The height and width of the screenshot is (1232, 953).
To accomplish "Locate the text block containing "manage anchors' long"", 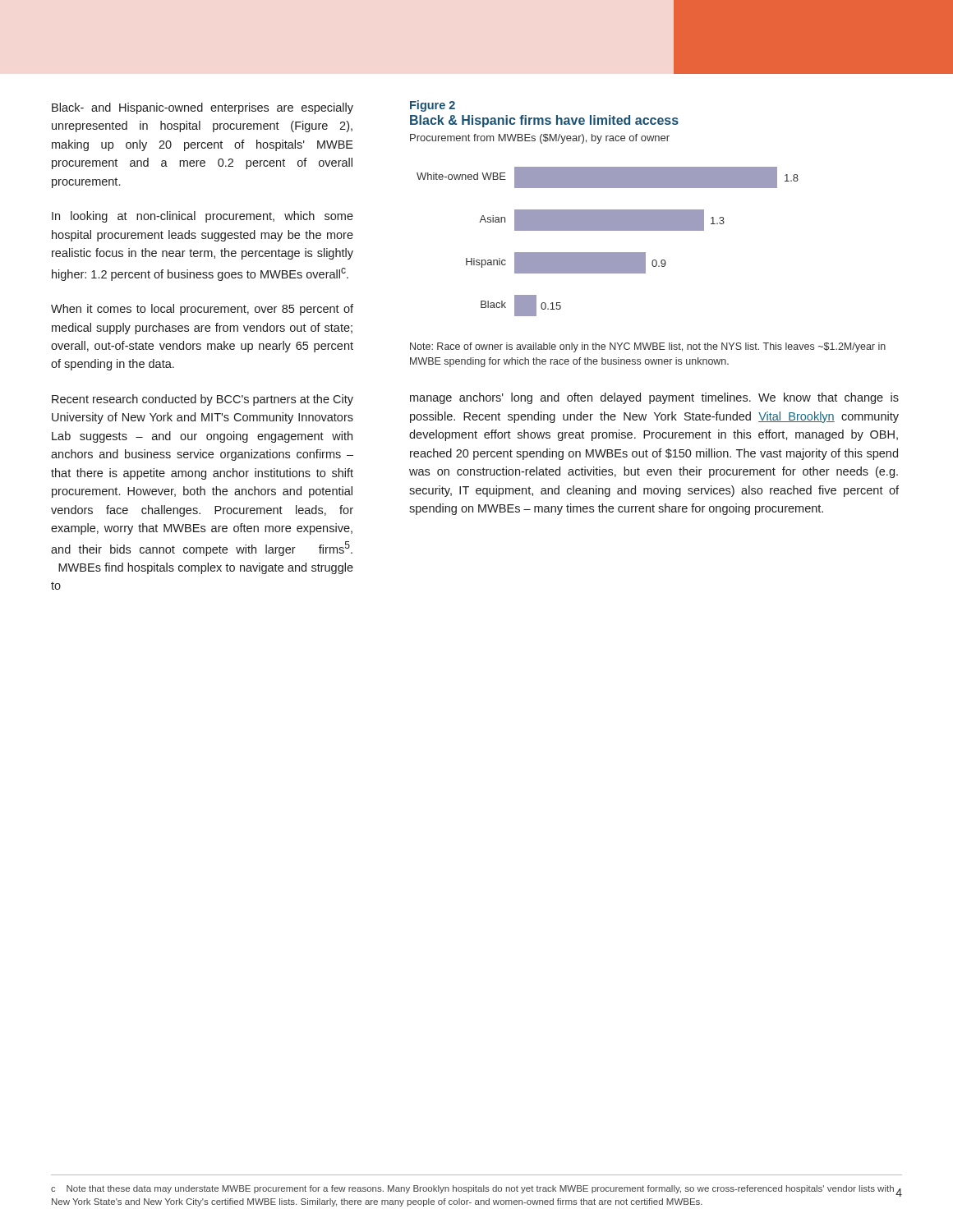I will (x=654, y=453).
